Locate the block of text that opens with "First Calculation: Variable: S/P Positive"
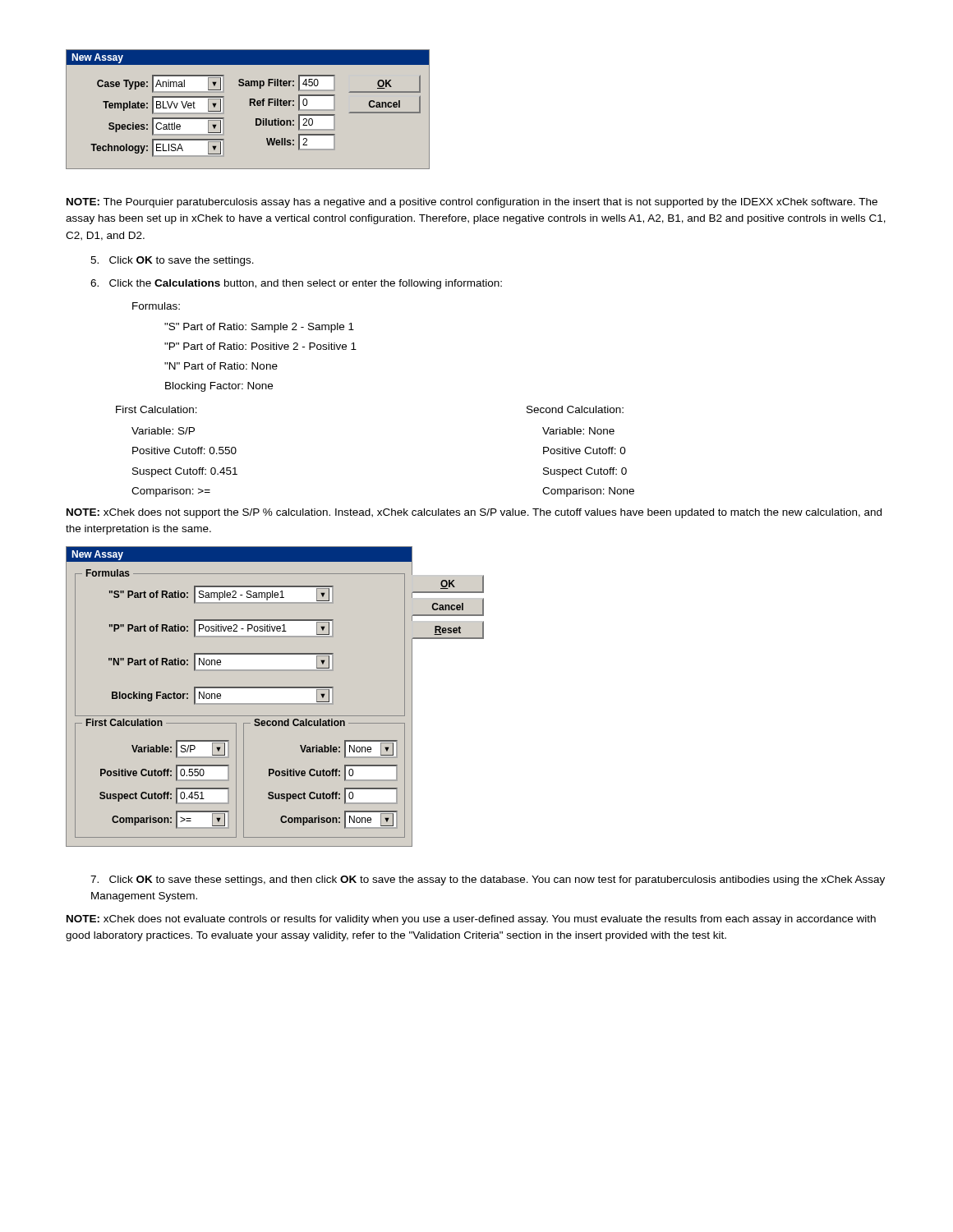This screenshot has height=1232, width=953. coord(155,409)
